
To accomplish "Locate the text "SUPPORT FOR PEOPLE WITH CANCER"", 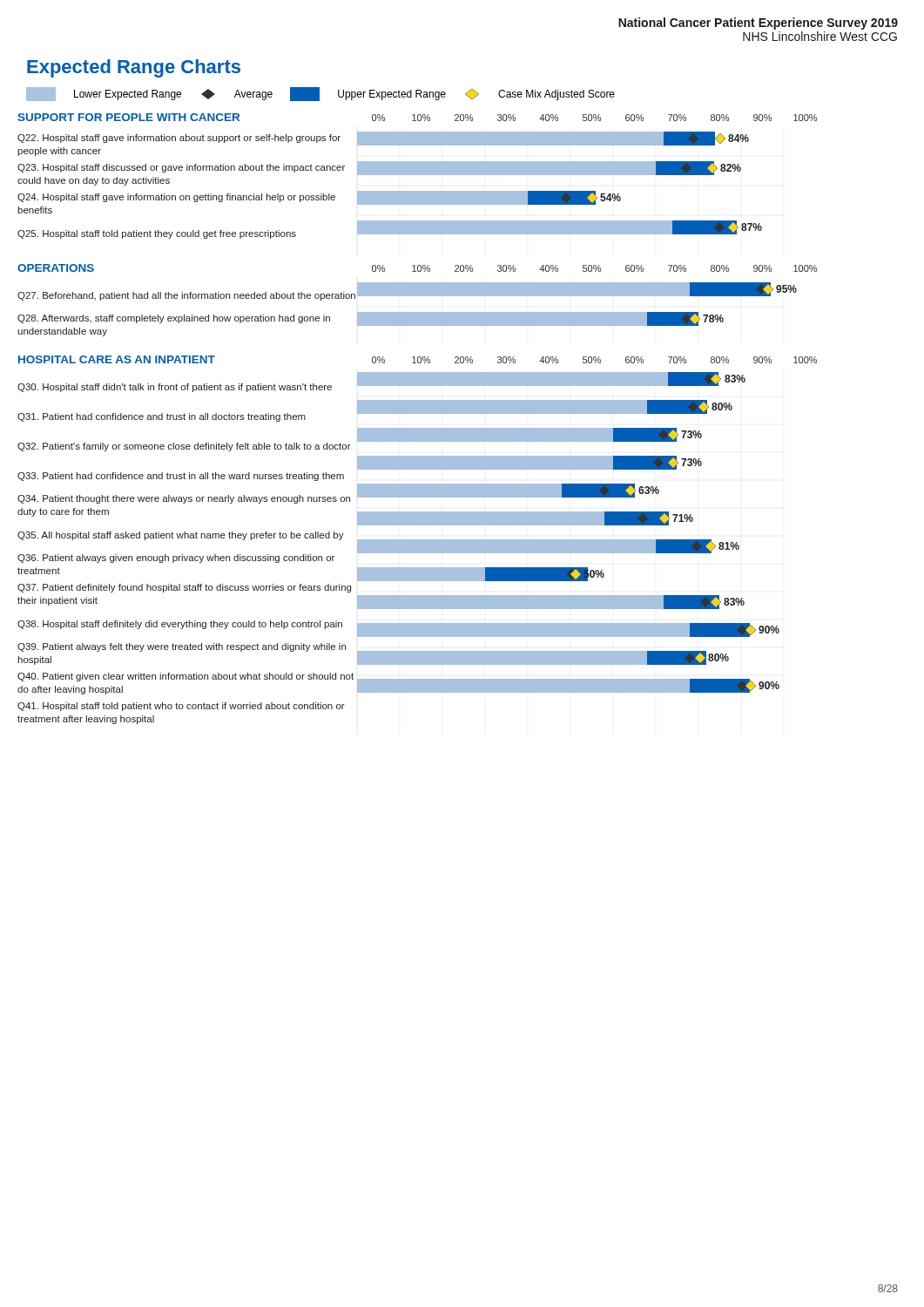I will [129, 117].
